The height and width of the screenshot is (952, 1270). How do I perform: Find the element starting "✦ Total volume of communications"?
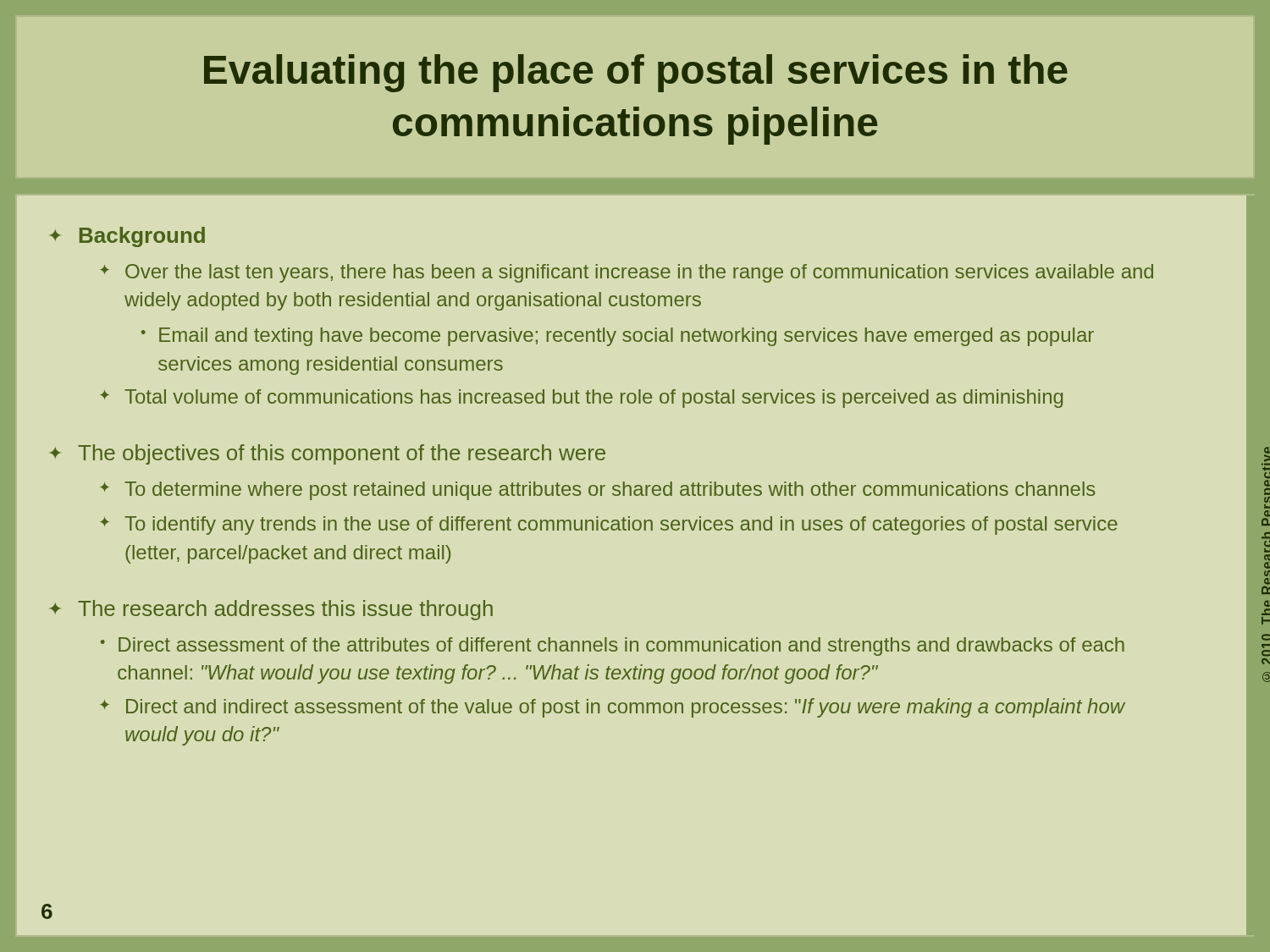[x=581, y=397]
